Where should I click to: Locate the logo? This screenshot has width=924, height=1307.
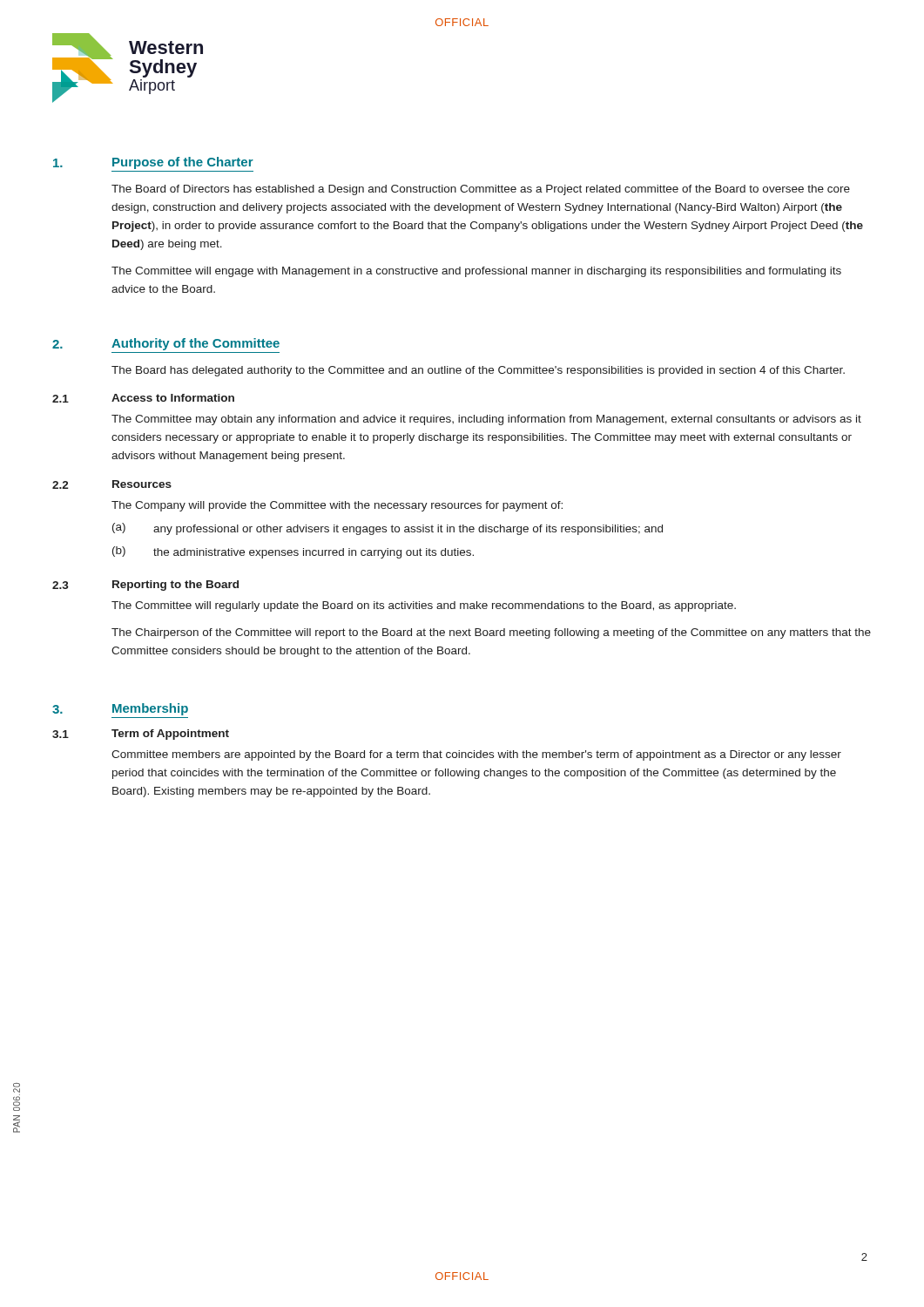point(128,65)
